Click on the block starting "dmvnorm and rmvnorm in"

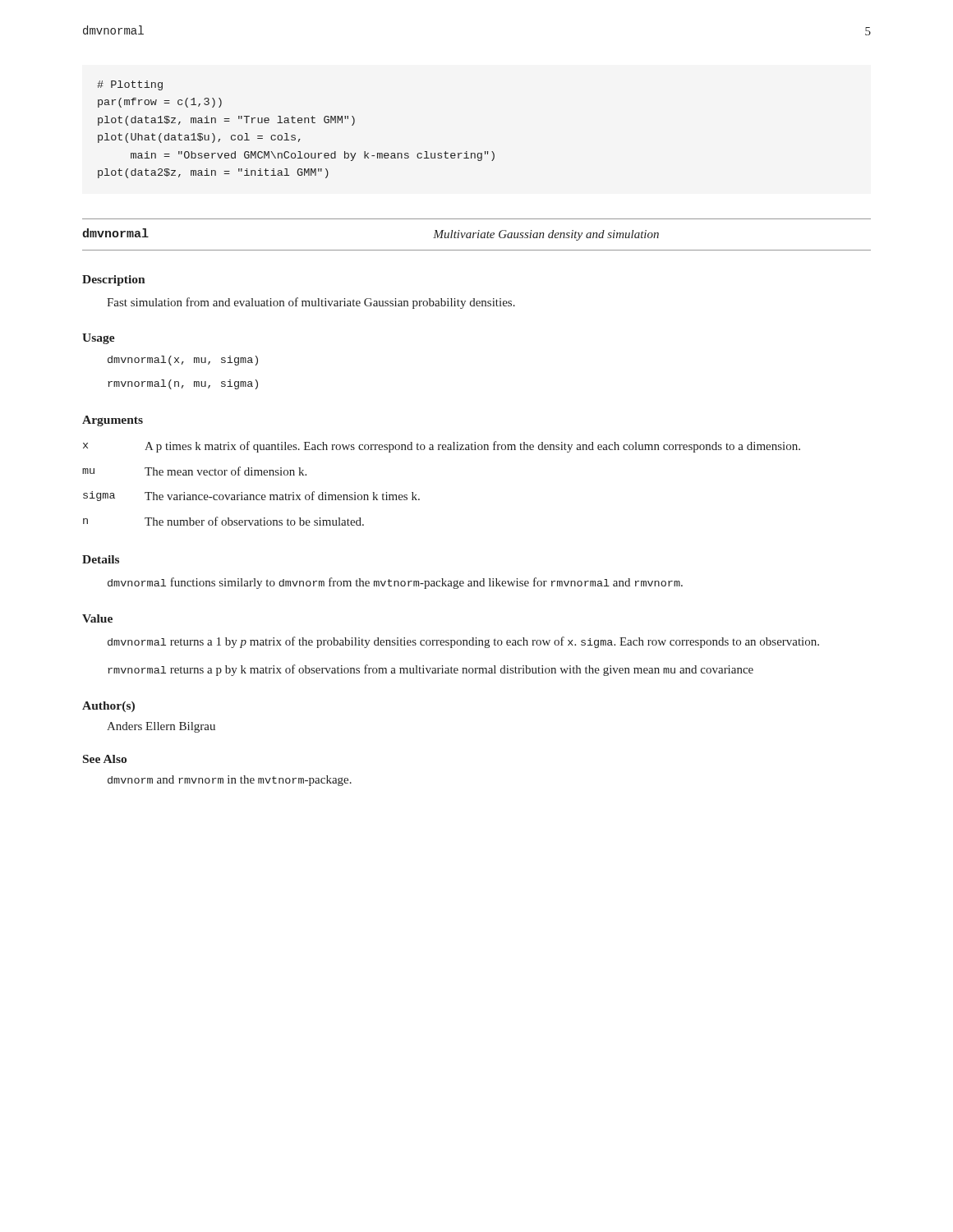coord(229,780)
